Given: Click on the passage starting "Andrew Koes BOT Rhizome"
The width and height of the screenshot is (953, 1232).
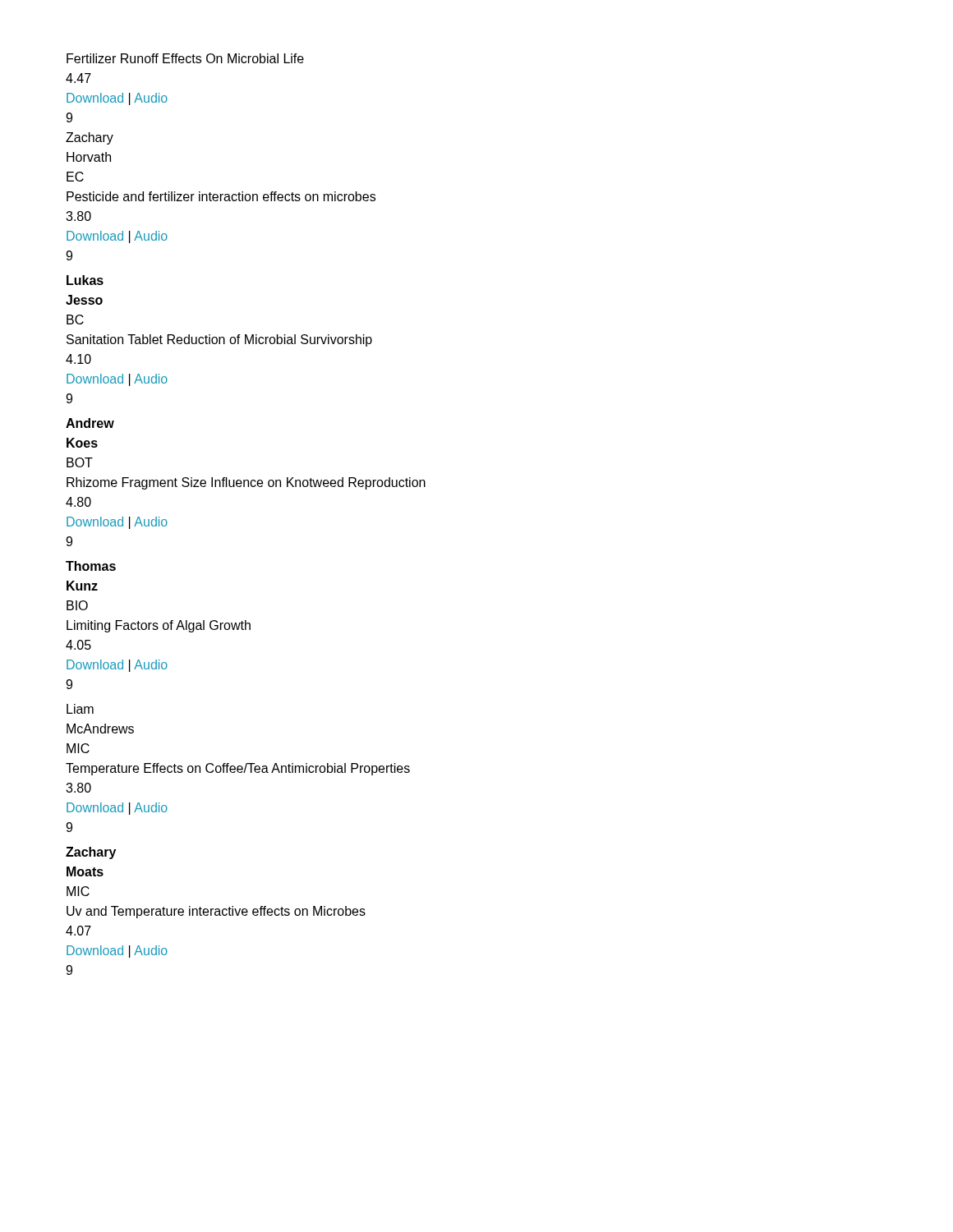Looking at the screenshot, I should [x=90, y=423].
